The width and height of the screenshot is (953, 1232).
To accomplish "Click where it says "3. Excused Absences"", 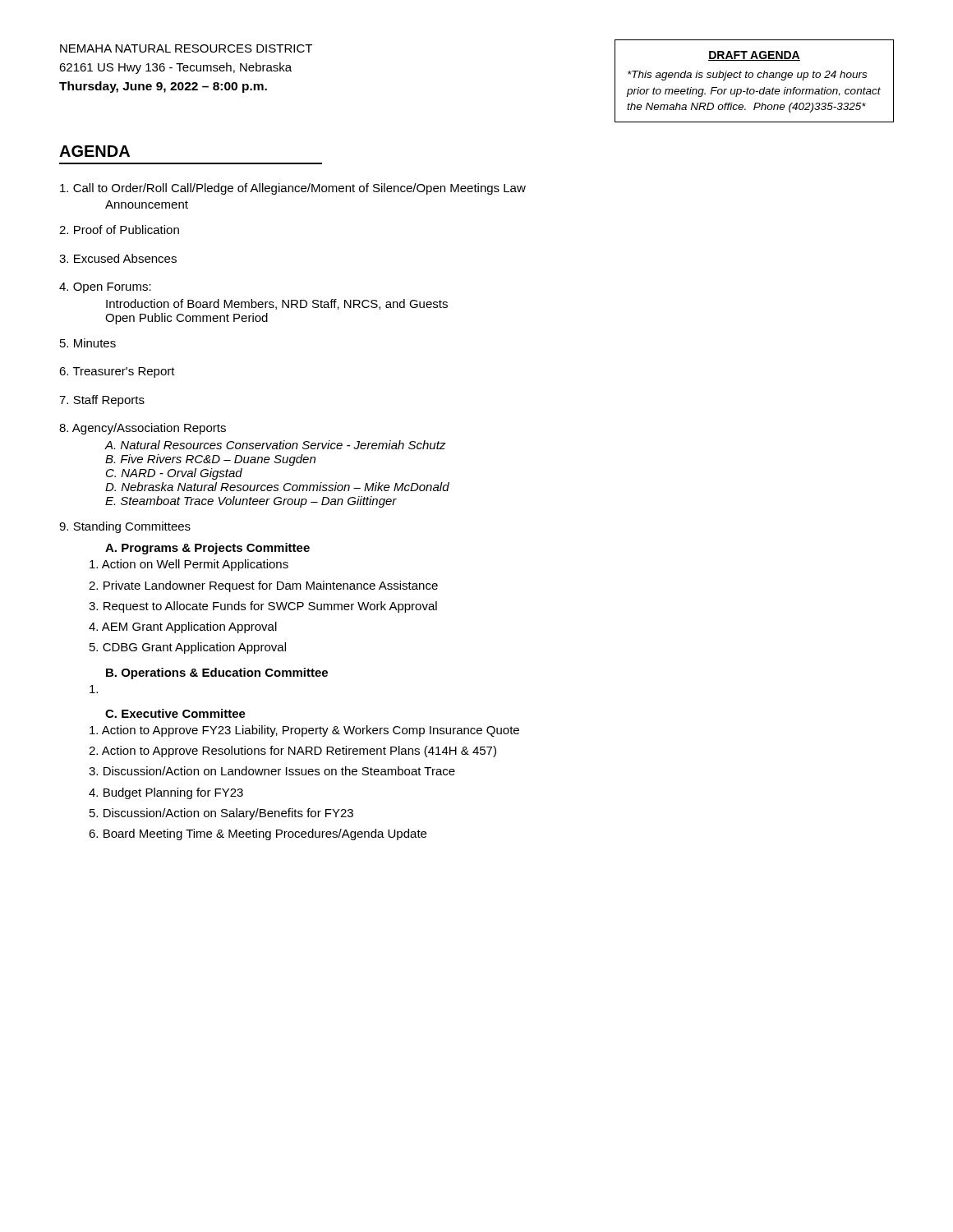I will [118, 258].
